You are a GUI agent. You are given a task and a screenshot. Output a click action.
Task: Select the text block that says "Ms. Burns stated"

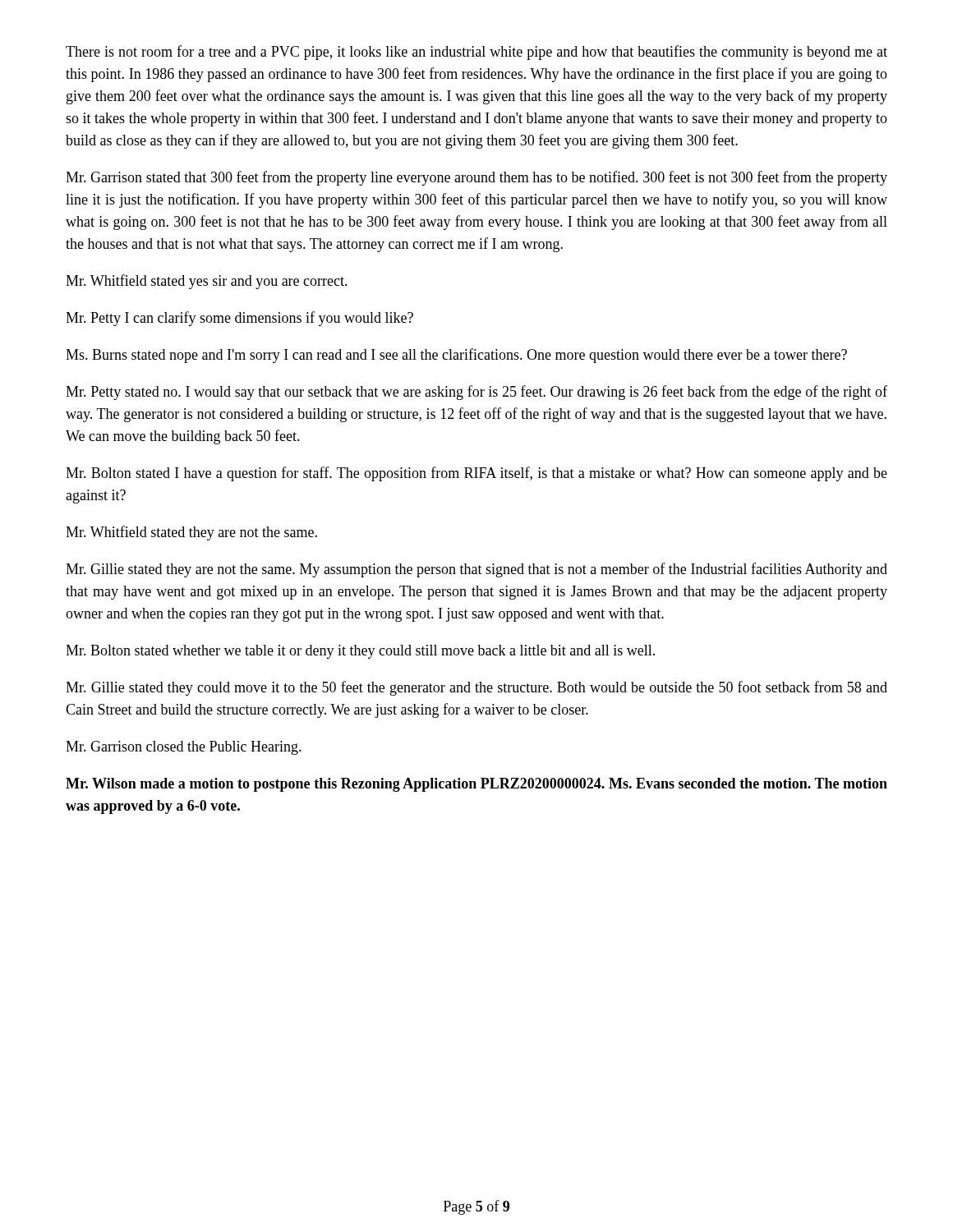[457, 355]
